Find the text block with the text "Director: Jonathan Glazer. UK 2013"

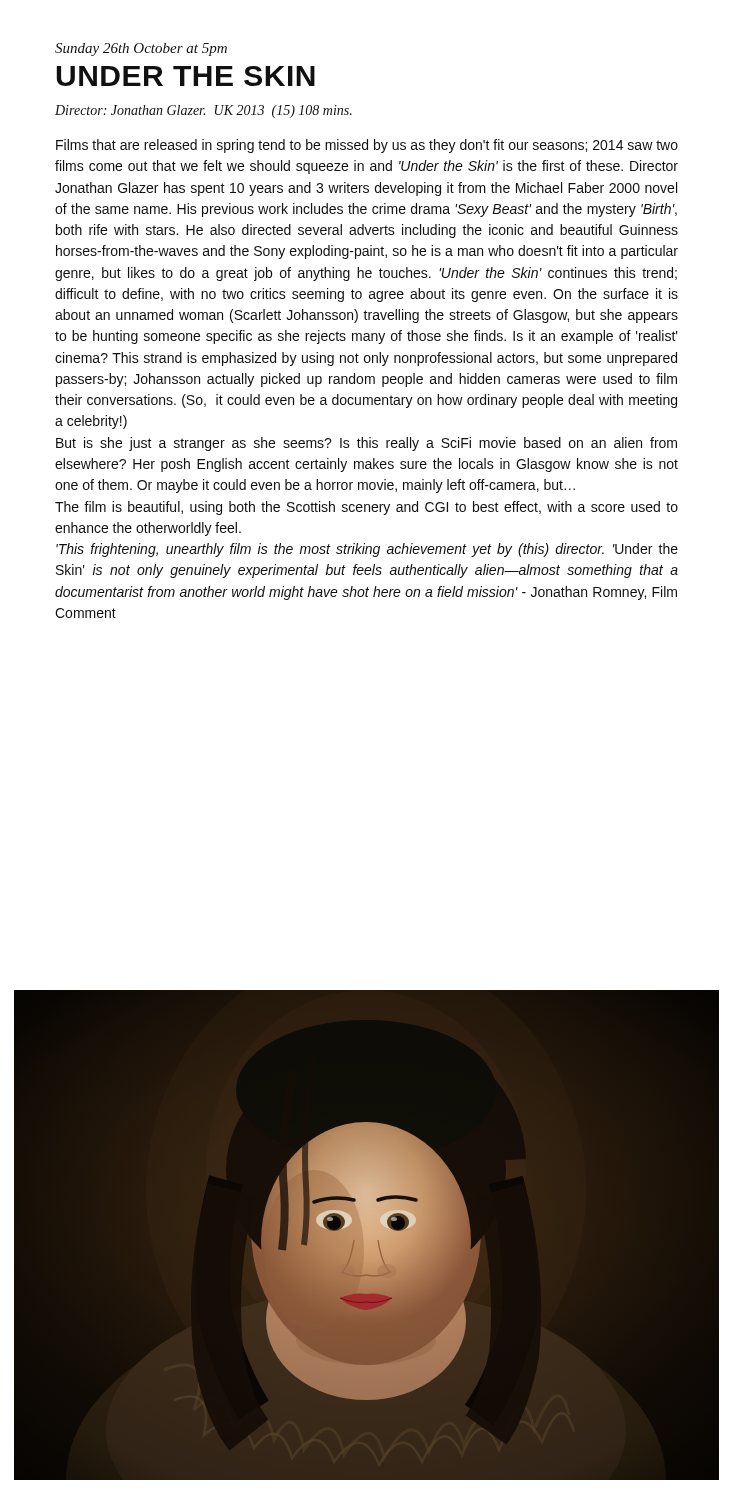(x=204, y=111)
